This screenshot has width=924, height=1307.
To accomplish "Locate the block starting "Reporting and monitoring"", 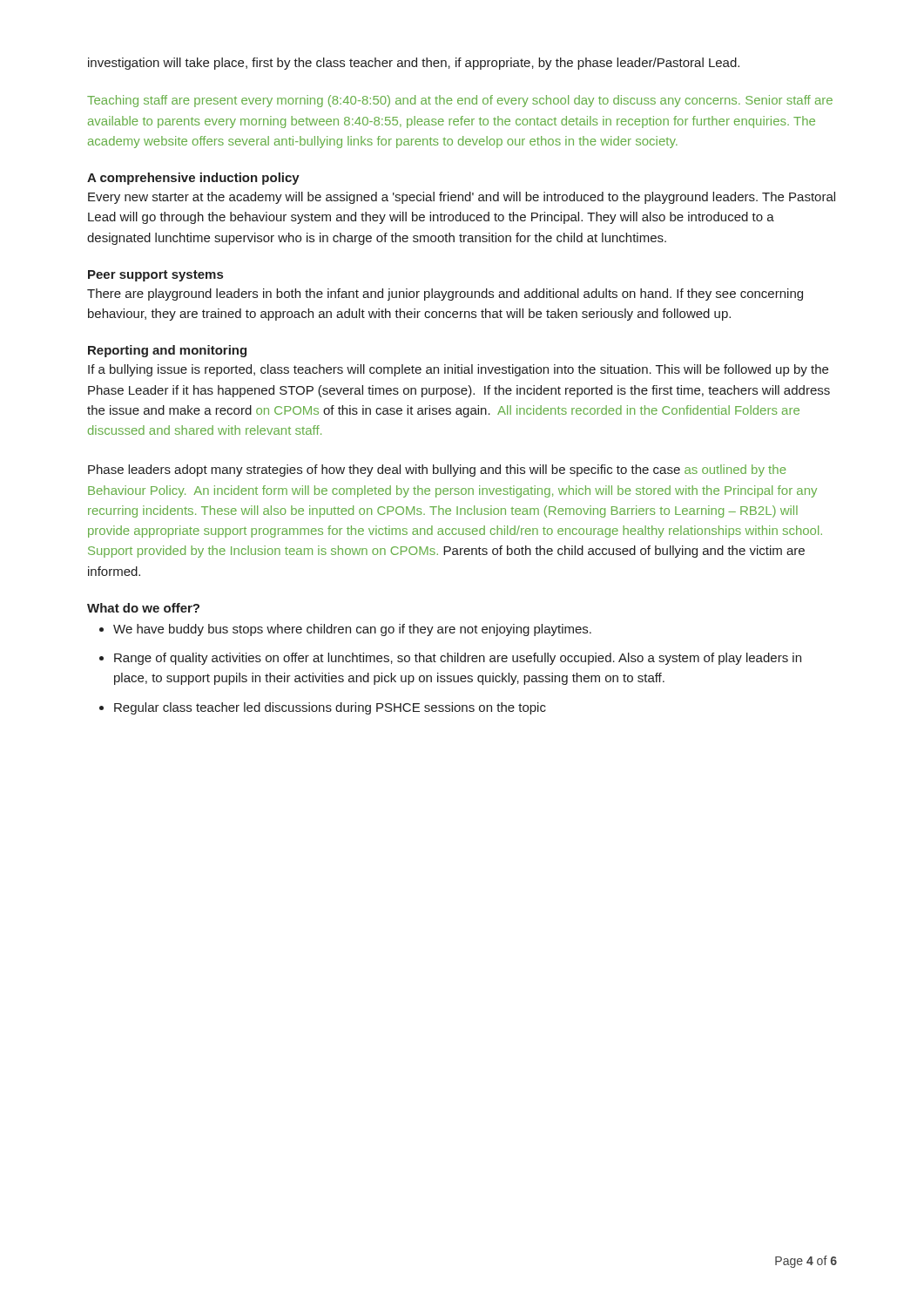I will (167, 350).
